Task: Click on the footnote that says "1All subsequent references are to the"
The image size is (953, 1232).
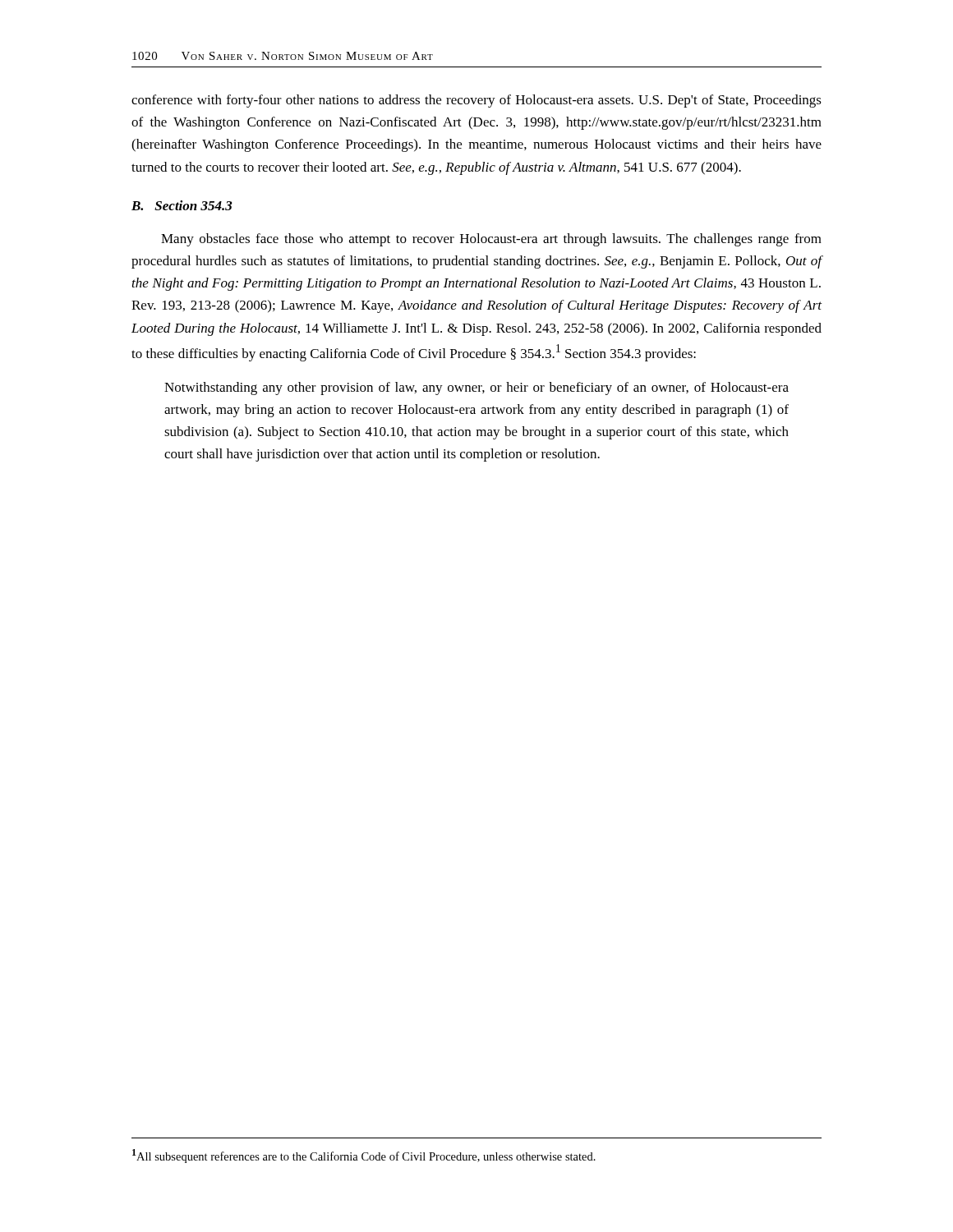Action: pyautogui.click(x=364, y=1155)
